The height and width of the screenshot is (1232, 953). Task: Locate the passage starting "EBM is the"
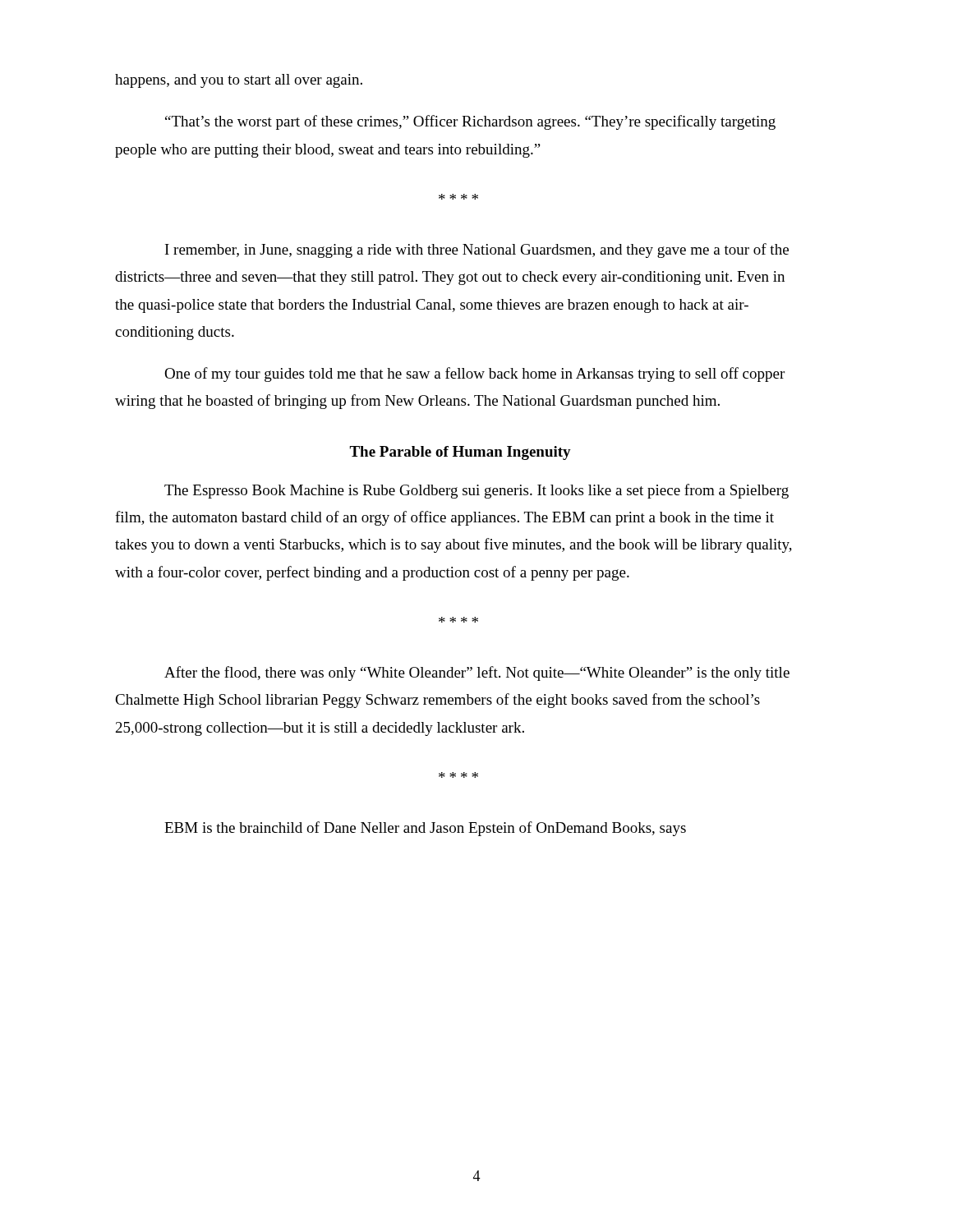tap(460, 828)
